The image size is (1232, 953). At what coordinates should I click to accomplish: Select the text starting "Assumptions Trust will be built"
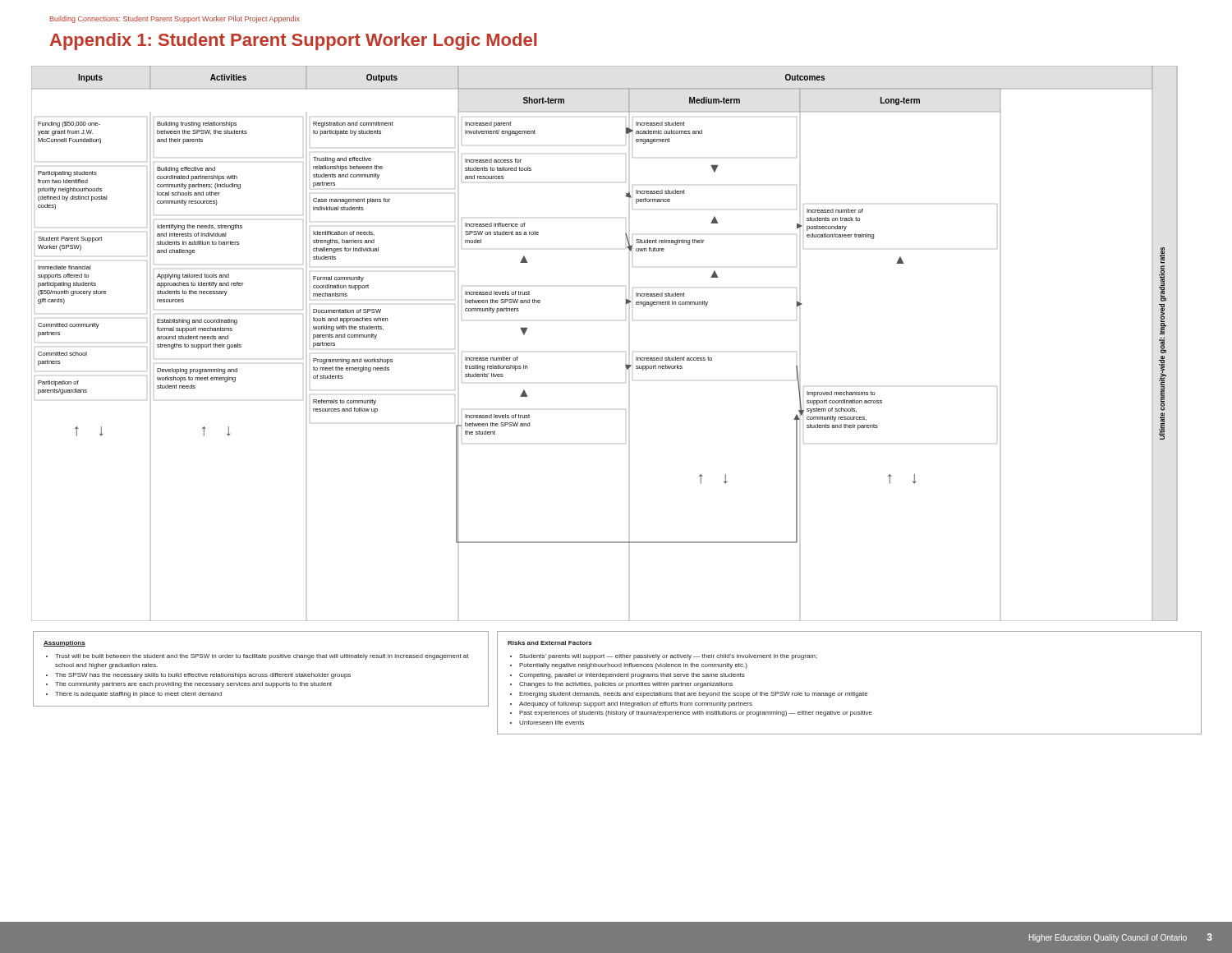(261, 669)
